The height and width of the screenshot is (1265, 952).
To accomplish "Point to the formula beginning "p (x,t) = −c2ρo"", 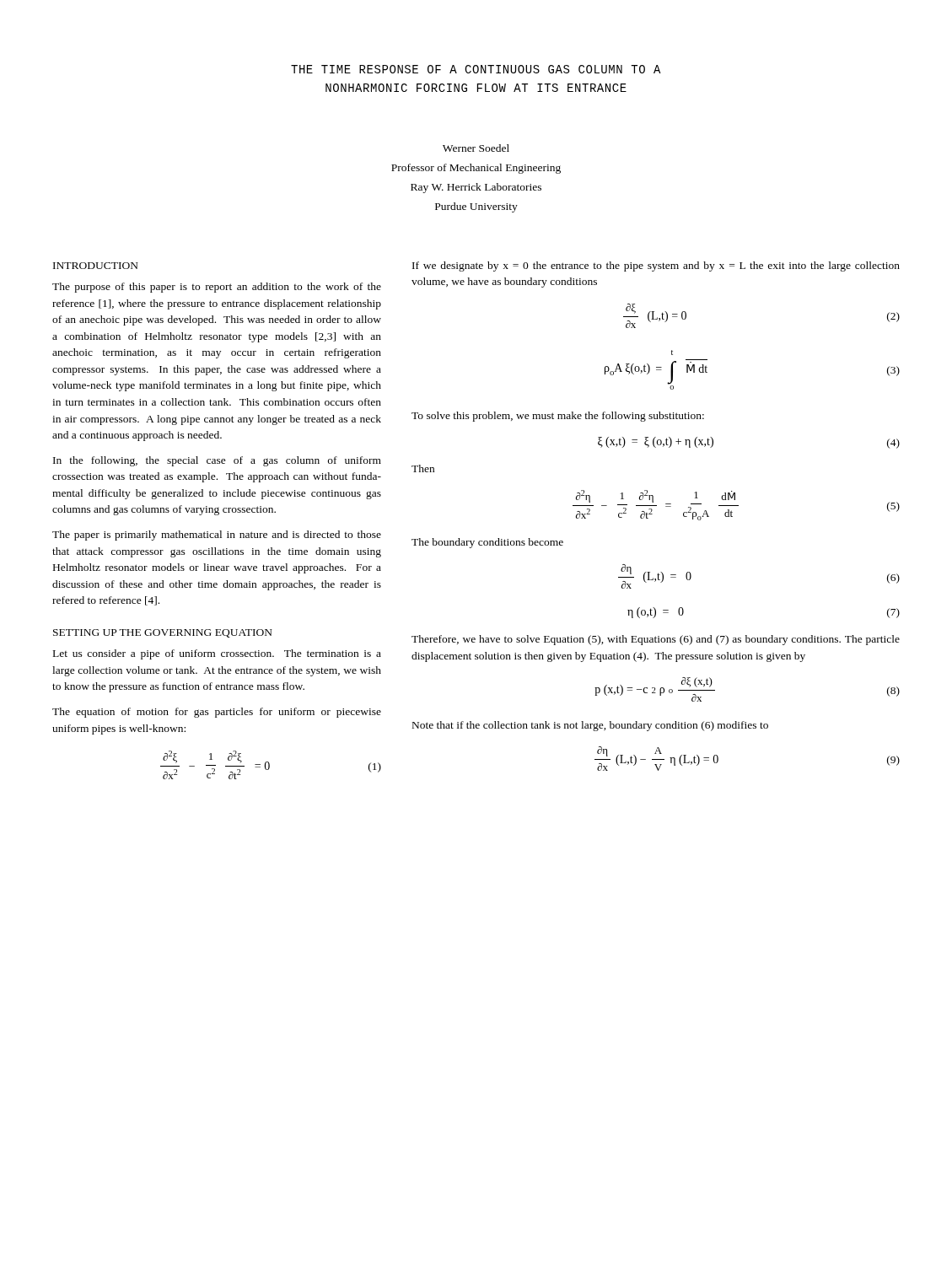I will point(656,690).
